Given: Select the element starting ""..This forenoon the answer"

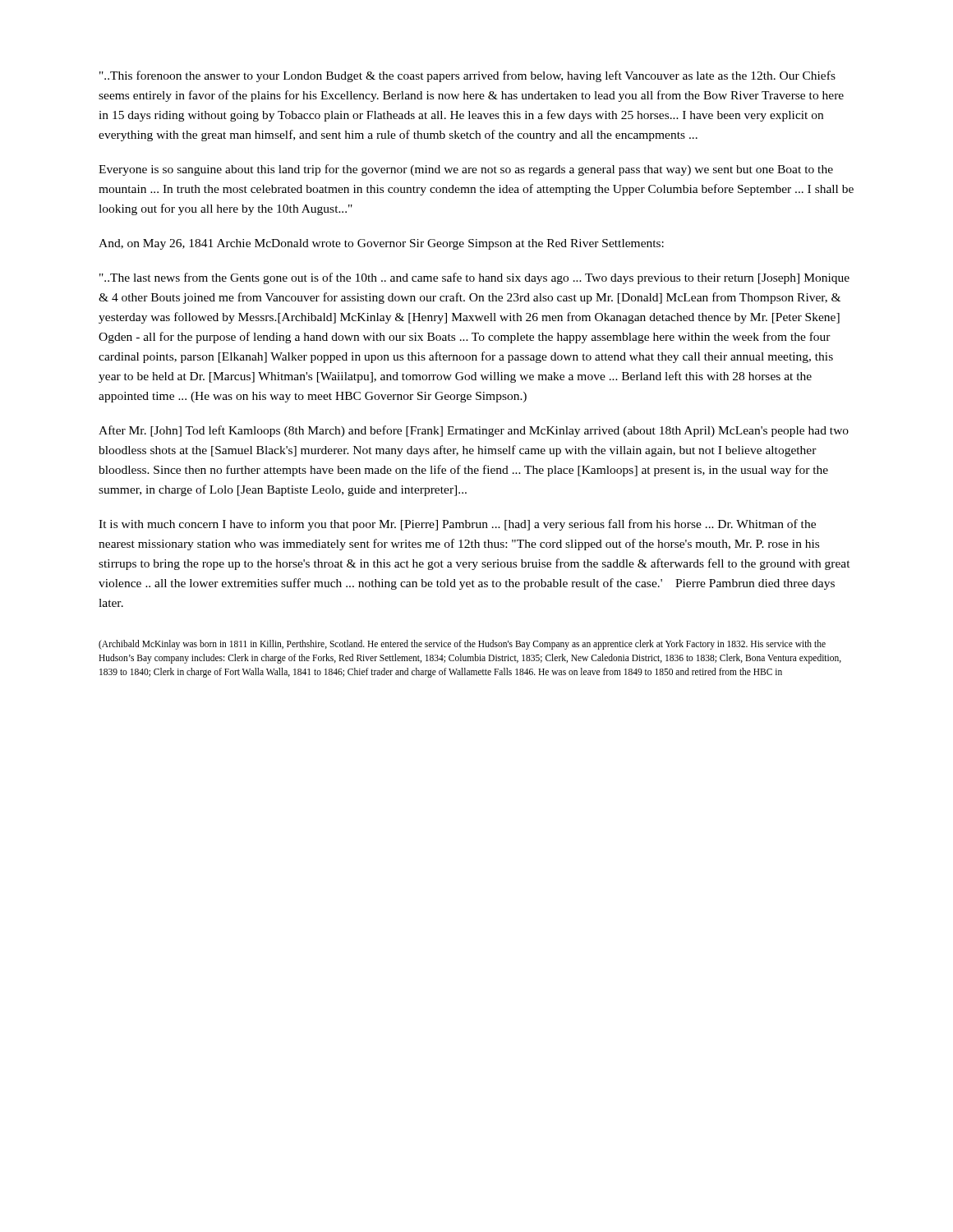Looking at the screenshot, I should pos(471,105).
